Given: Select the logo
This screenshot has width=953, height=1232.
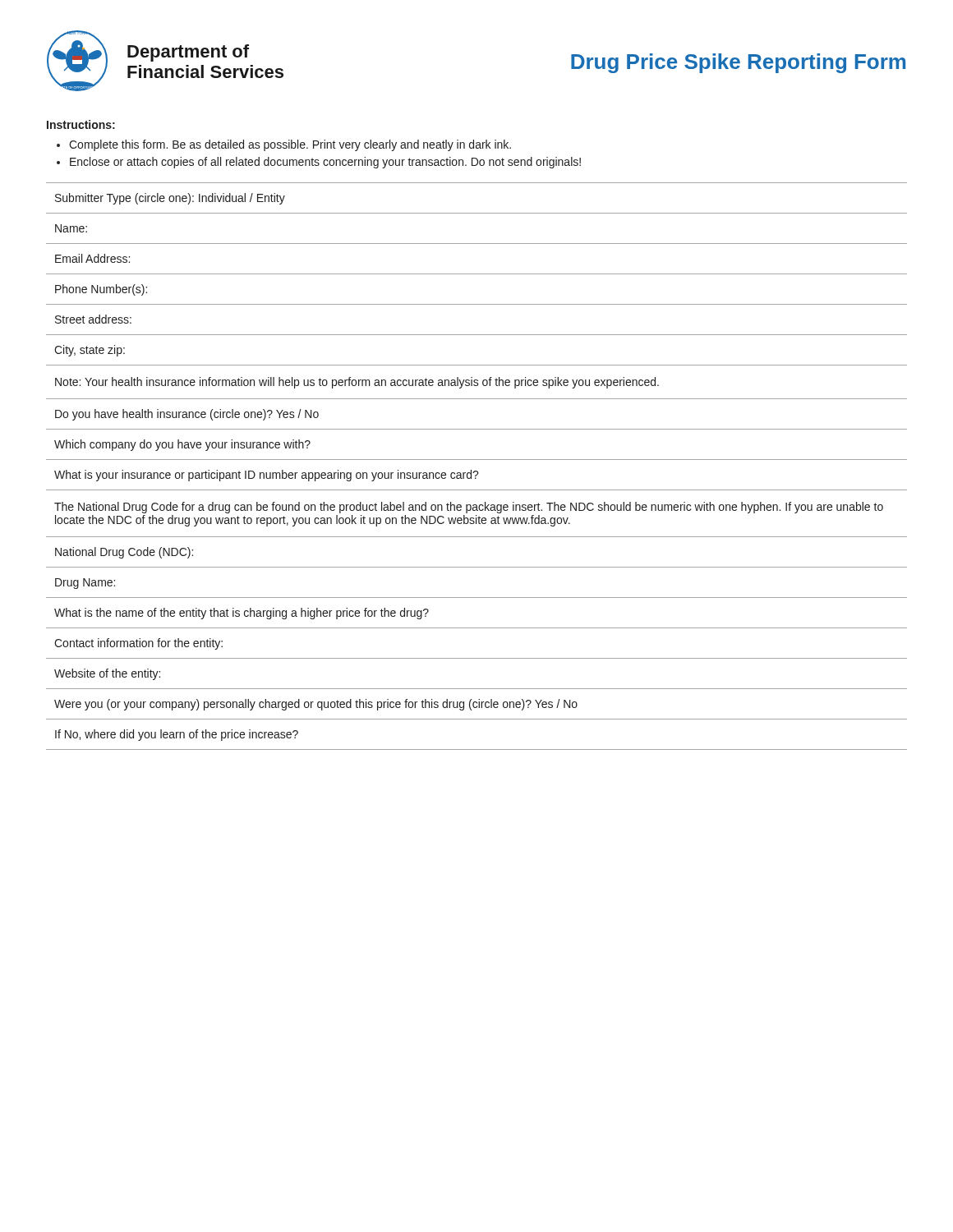Looking at the screenshot, I should [x=83, y=62].
